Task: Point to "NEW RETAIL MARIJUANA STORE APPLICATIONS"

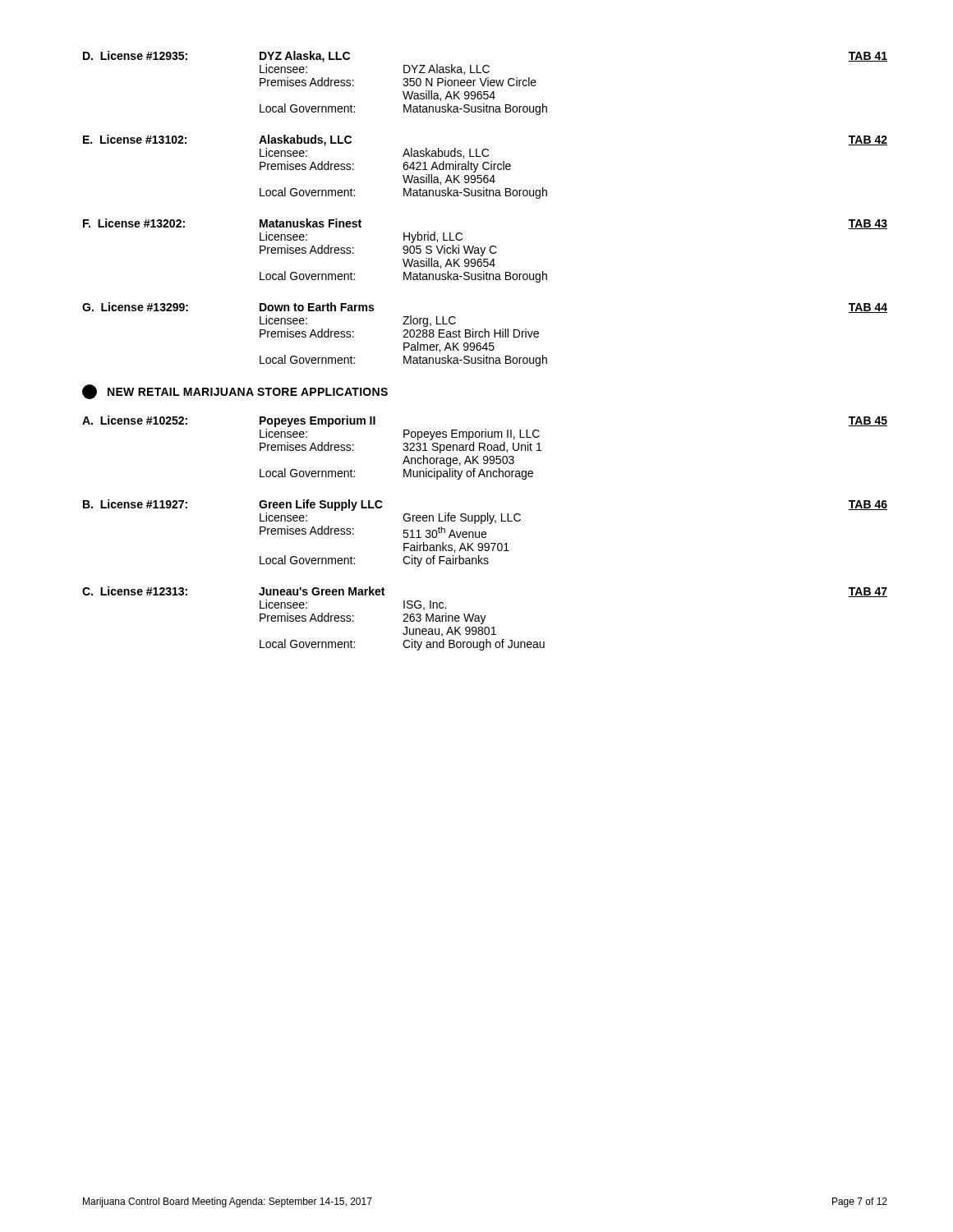Action: click(x=235, y=392)
